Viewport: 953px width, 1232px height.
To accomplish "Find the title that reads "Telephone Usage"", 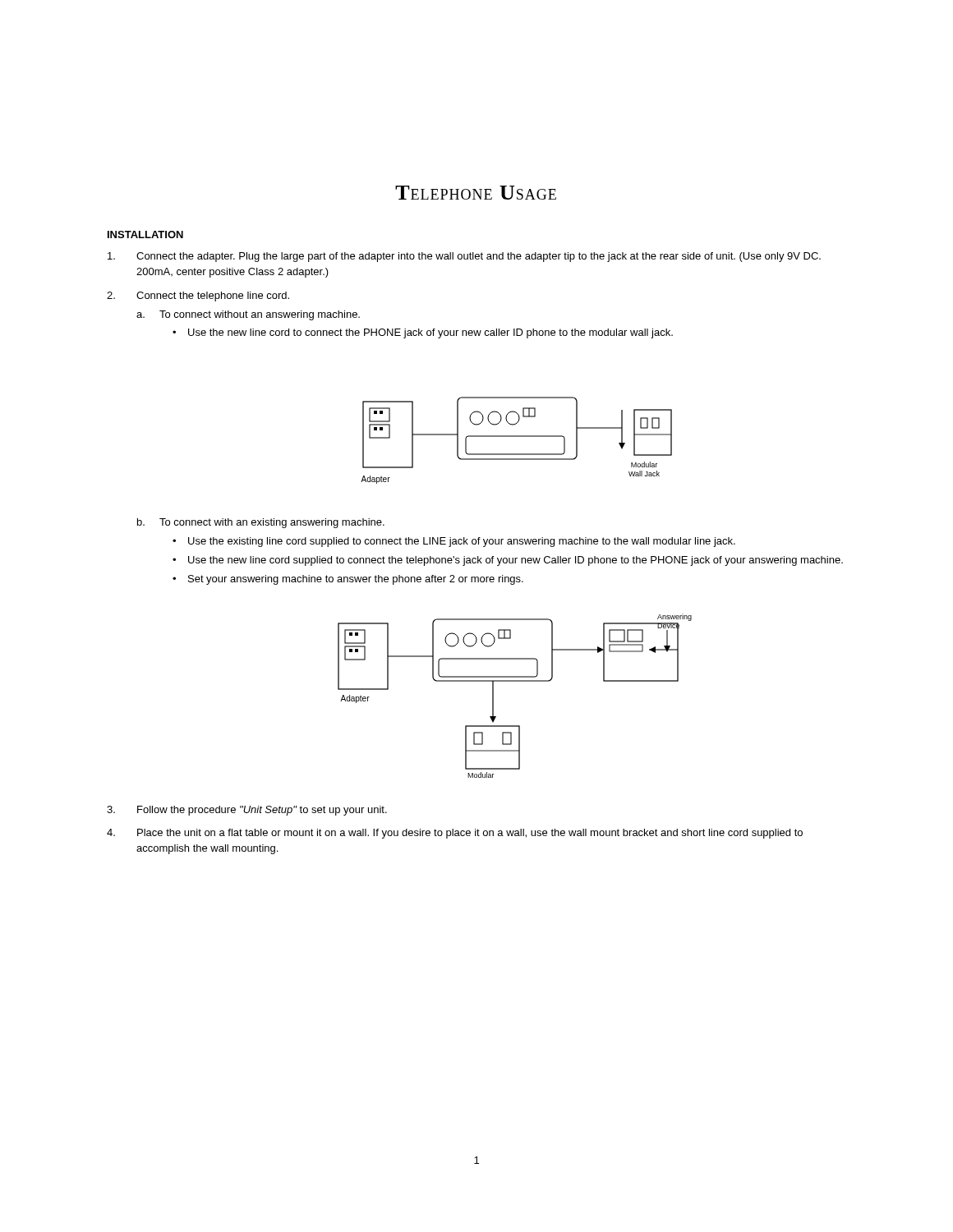I will point(476,193).
